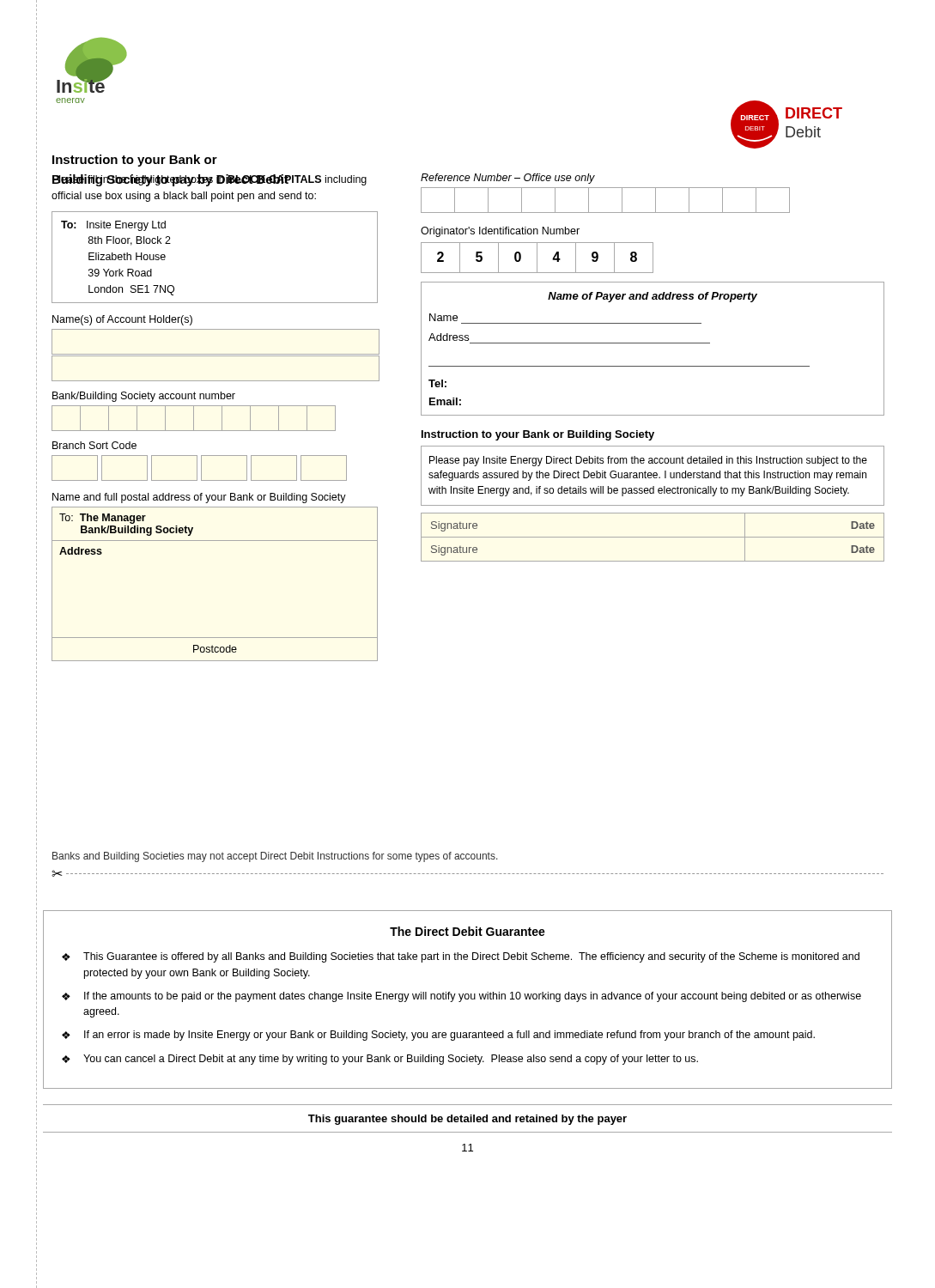The height and width of the screenshot is (1288, 935).
Task: Click on the text block that reads "Bank/Building Society account"
Action: [x=143, y=396]
